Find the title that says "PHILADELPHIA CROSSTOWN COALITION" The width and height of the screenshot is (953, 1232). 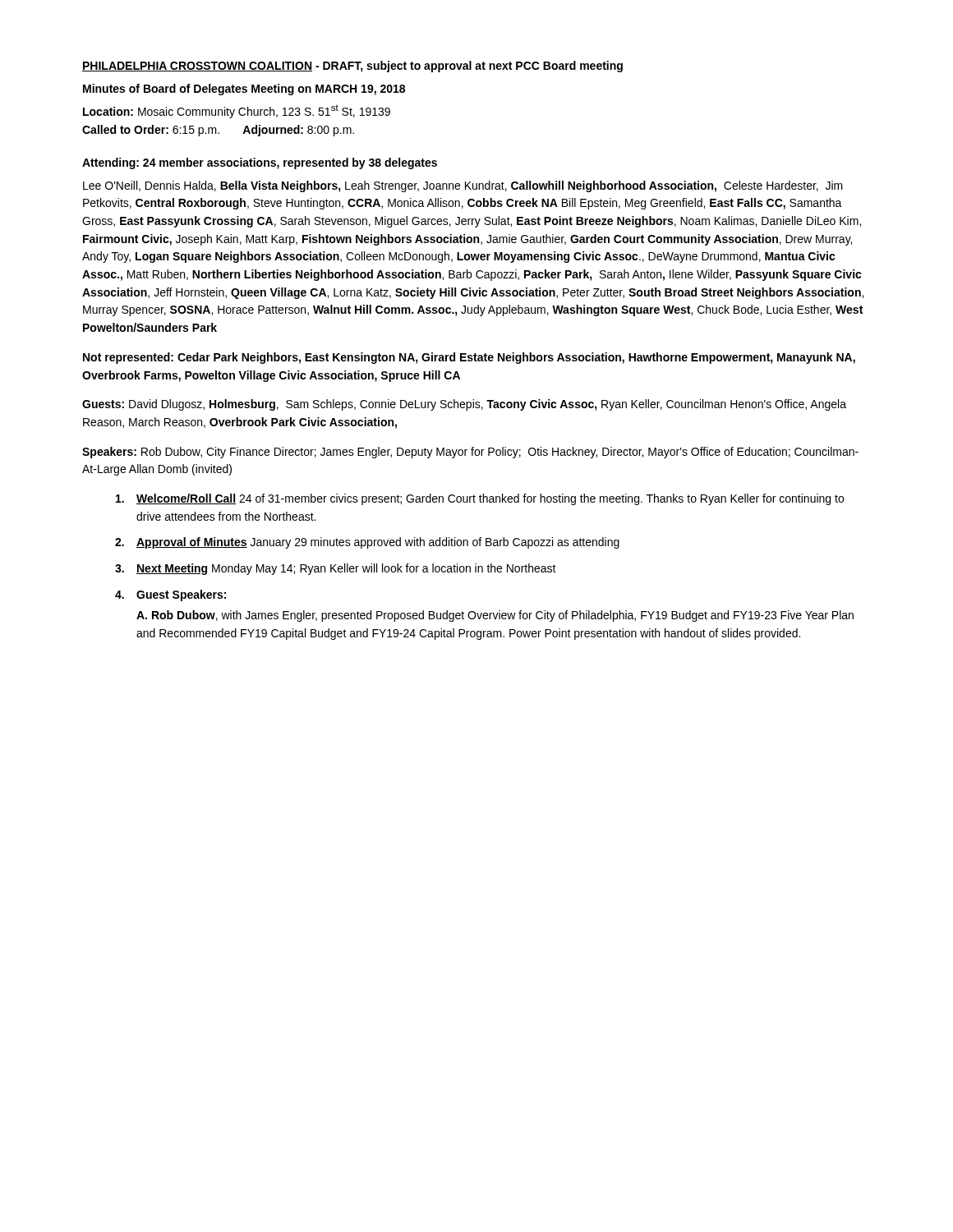(x=197, y=66)
